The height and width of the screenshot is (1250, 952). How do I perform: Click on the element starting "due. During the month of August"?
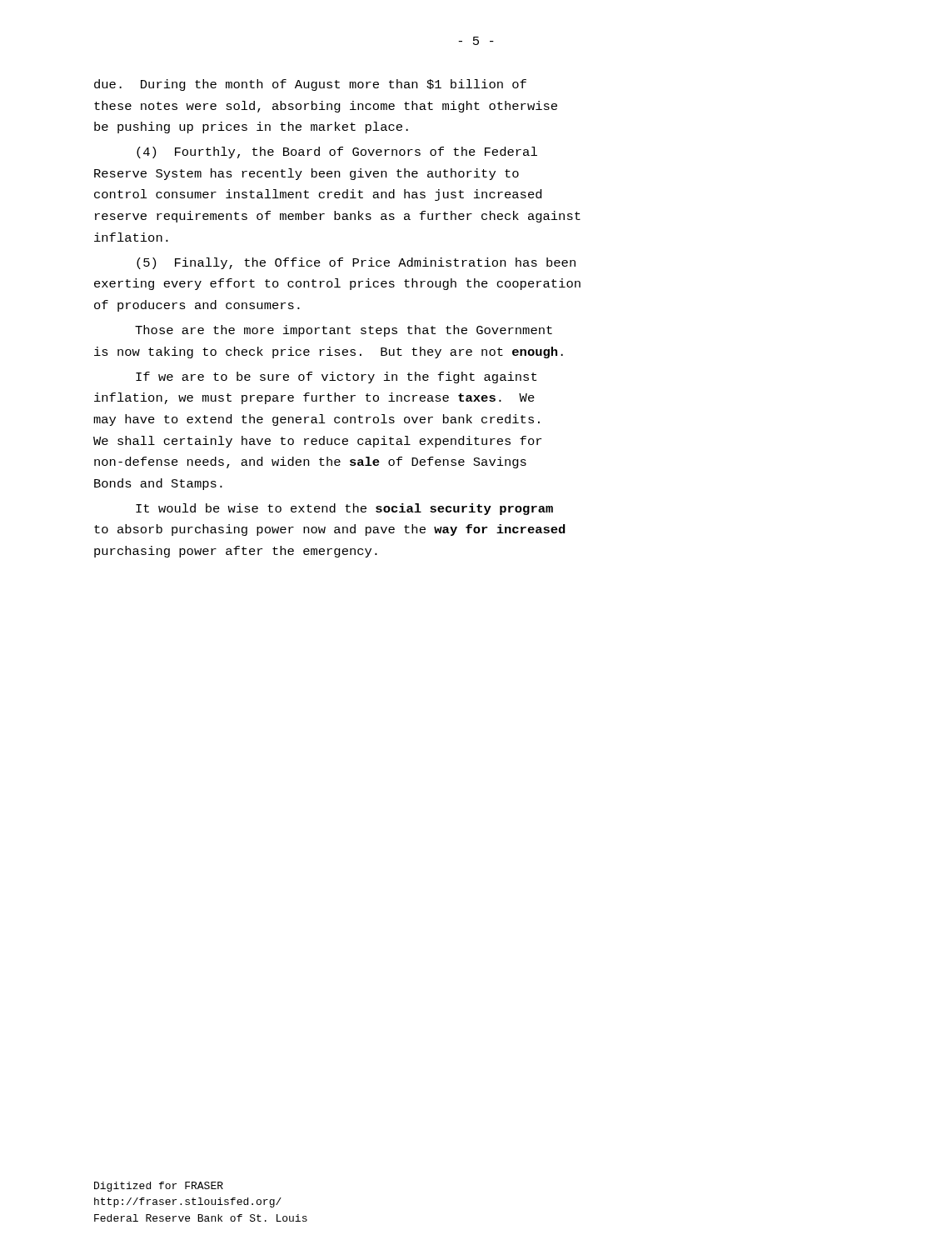[x=476, y=107]
